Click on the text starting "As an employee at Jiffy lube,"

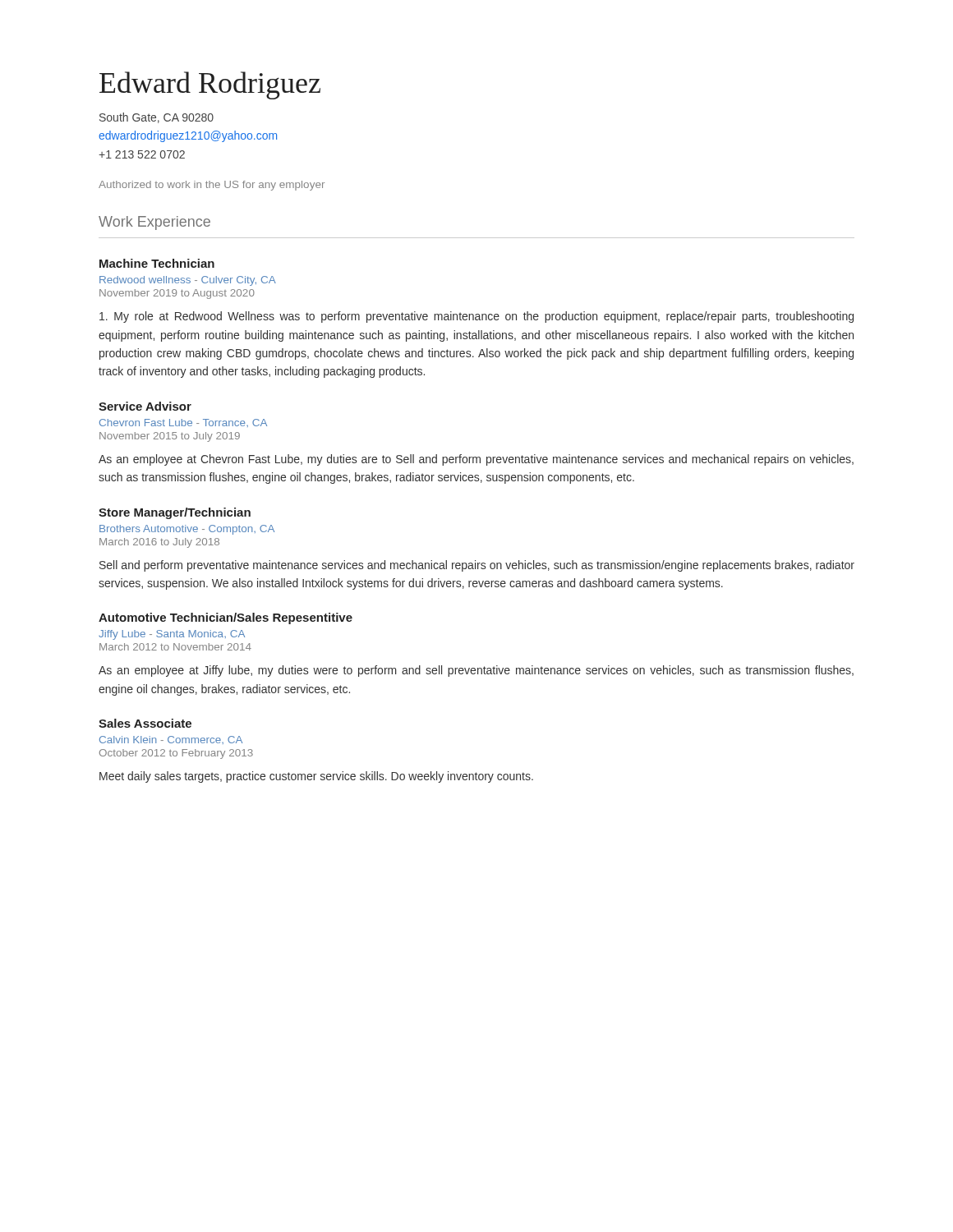[476, 680]
